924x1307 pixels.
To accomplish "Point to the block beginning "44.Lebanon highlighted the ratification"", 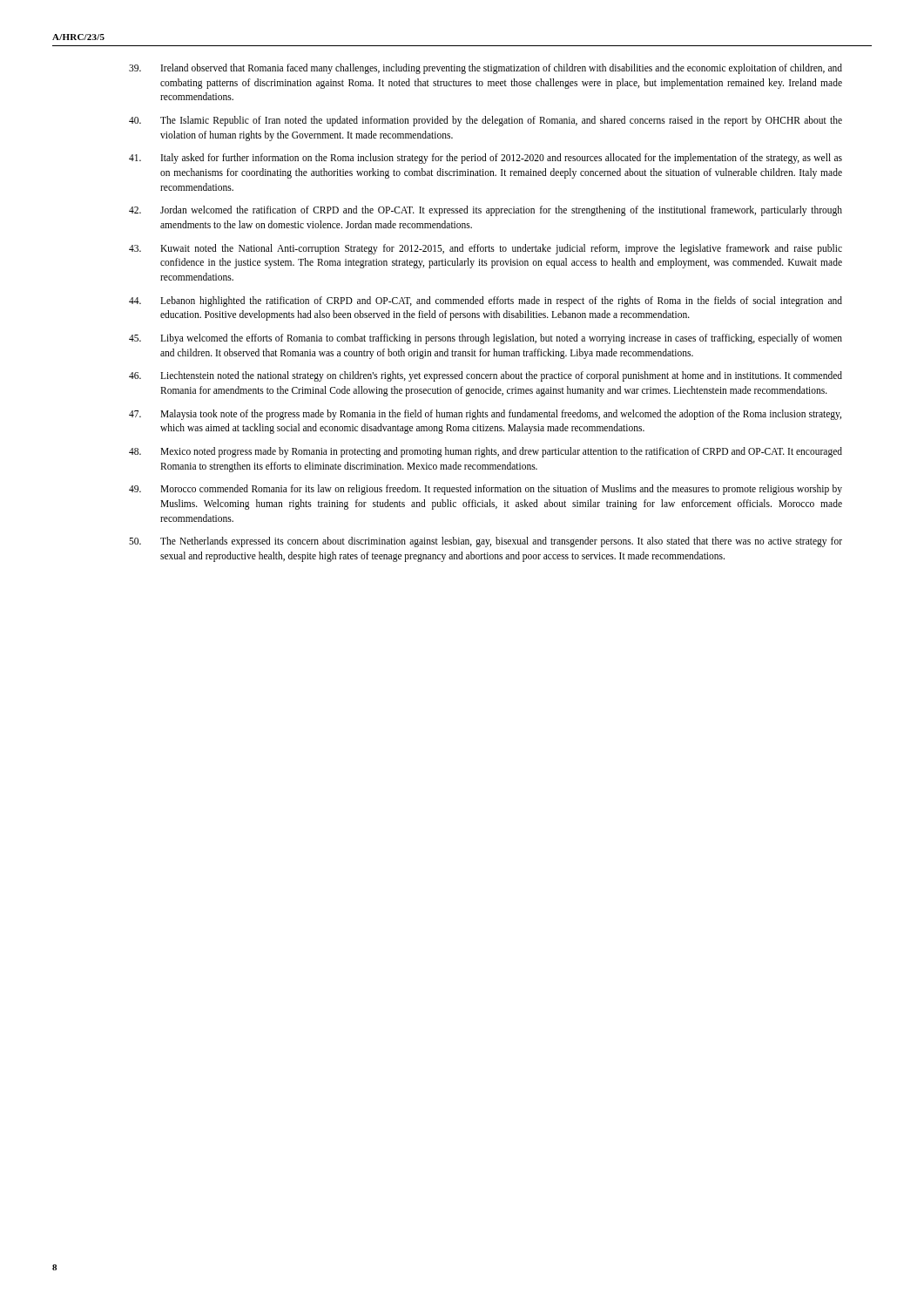I will pos(486,308).
